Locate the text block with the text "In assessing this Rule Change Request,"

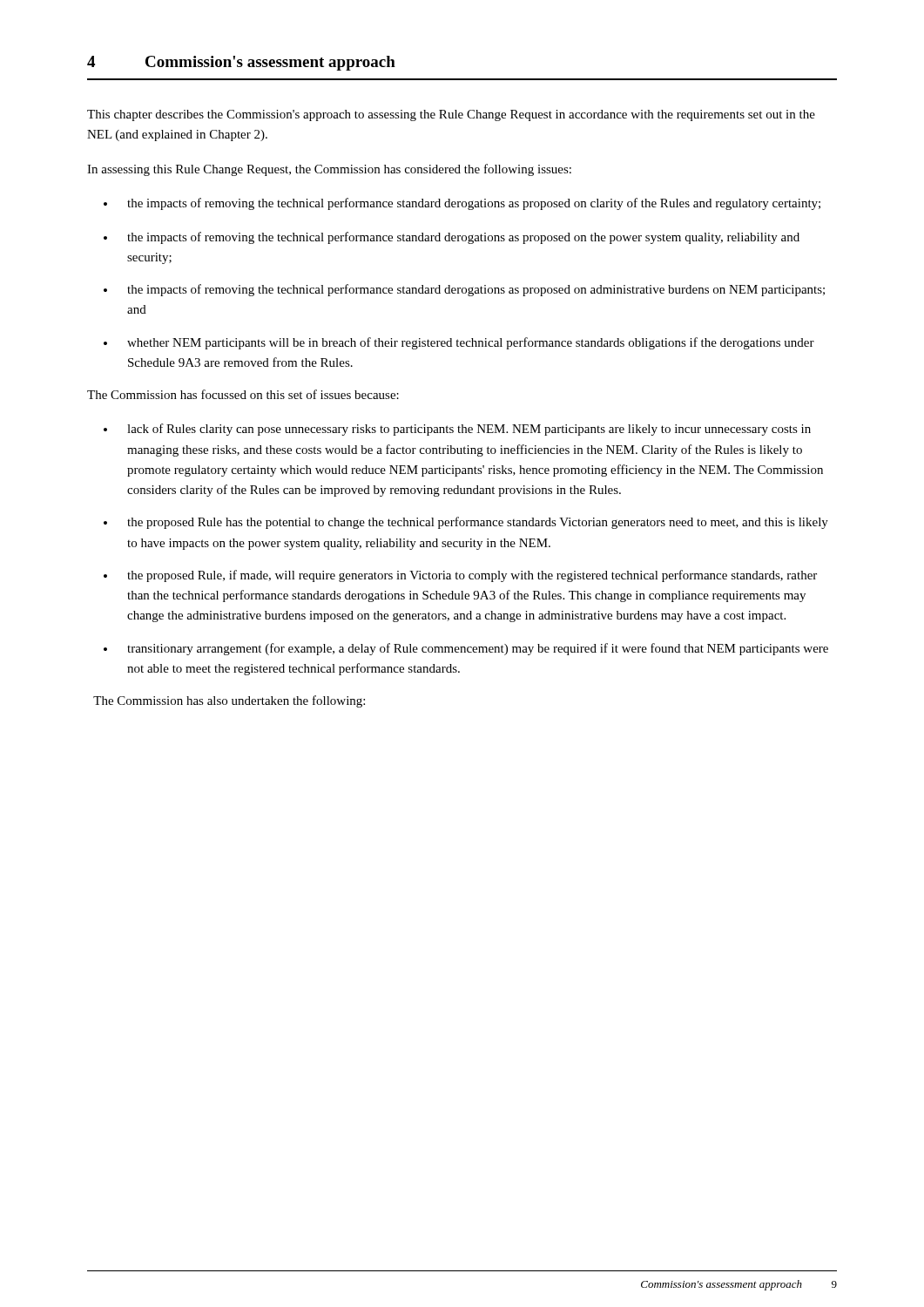coord(330,169)
